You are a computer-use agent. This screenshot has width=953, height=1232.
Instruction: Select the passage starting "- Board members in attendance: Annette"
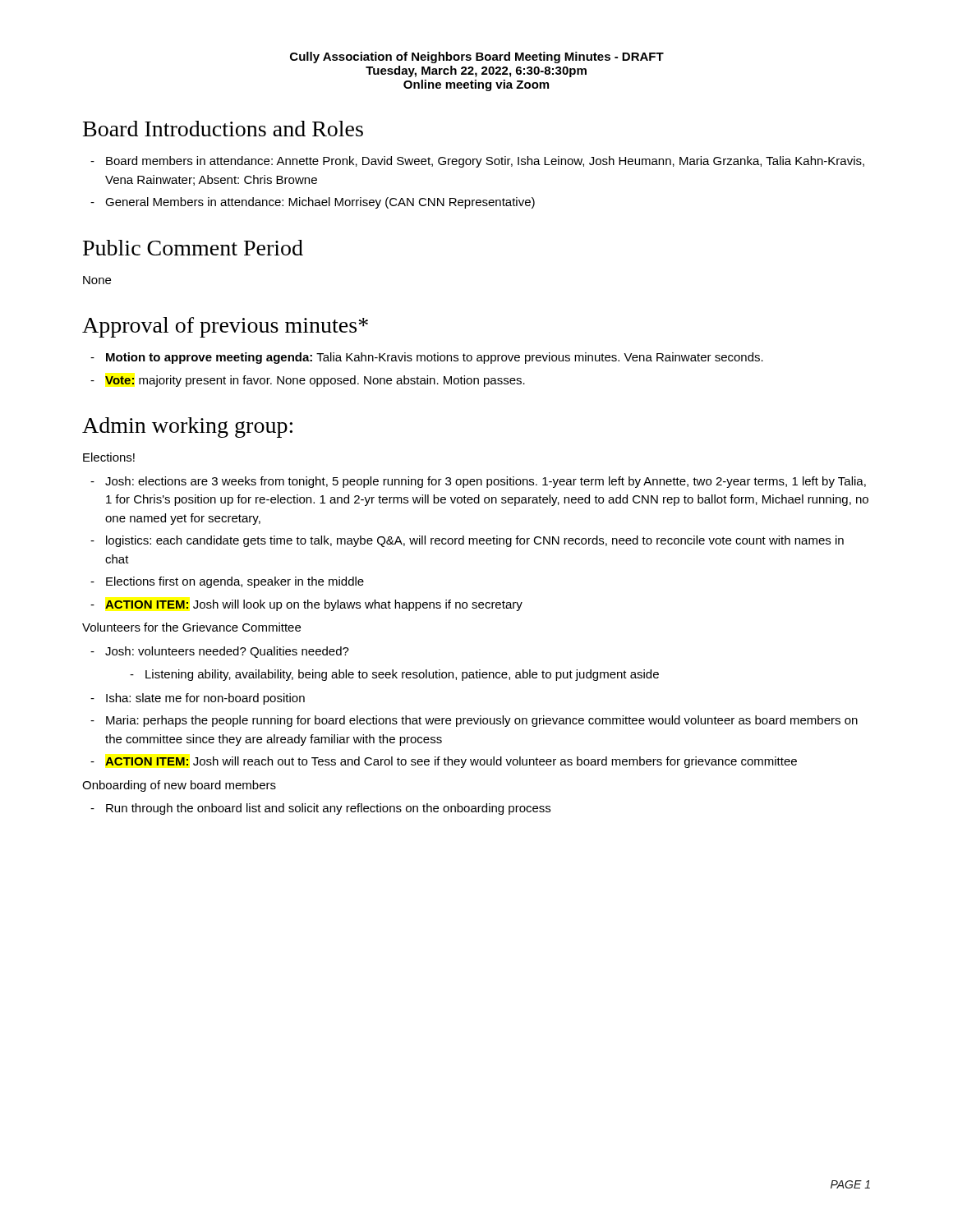pos(476,170)
